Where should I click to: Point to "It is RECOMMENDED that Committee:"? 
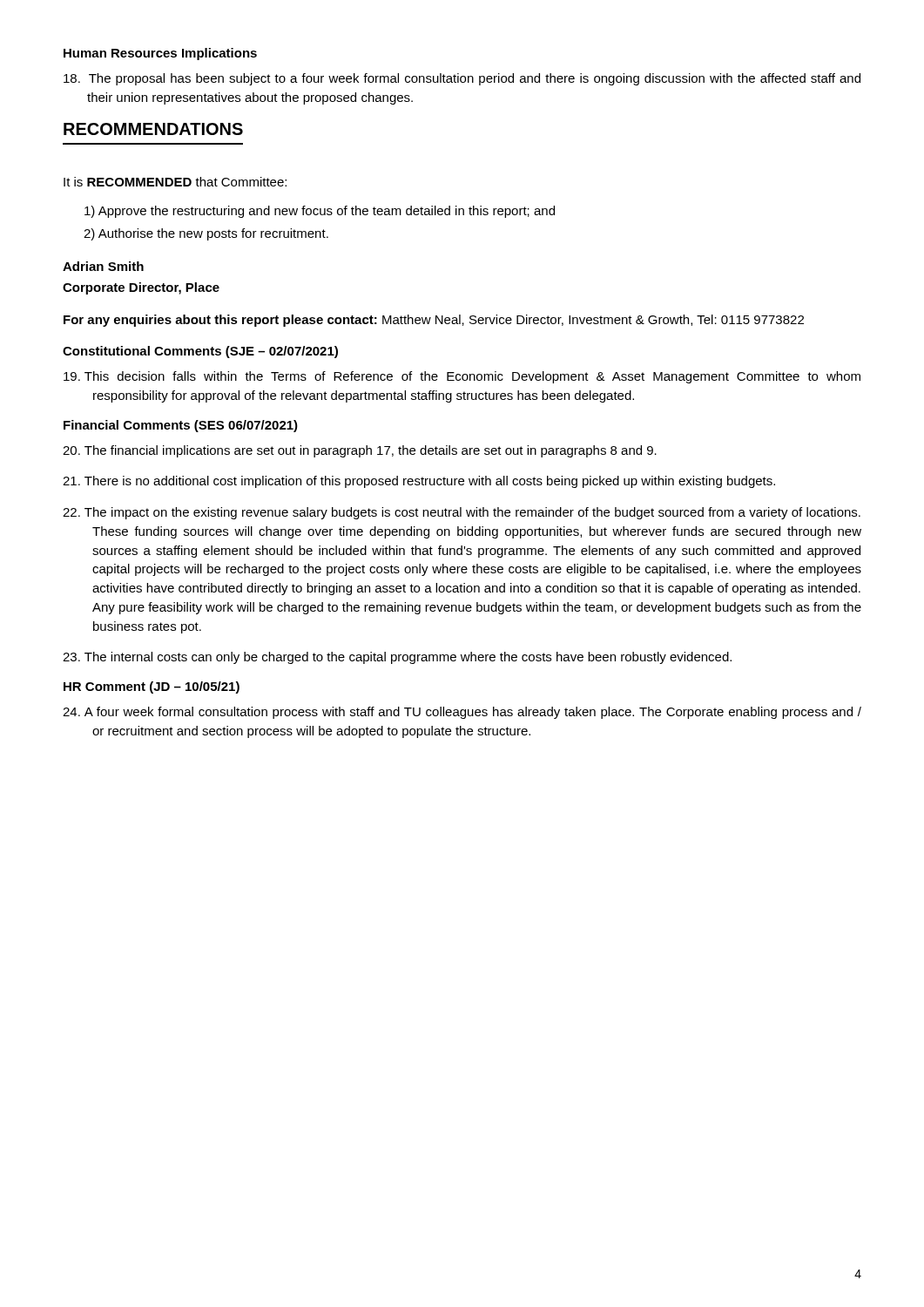point(175,182)
